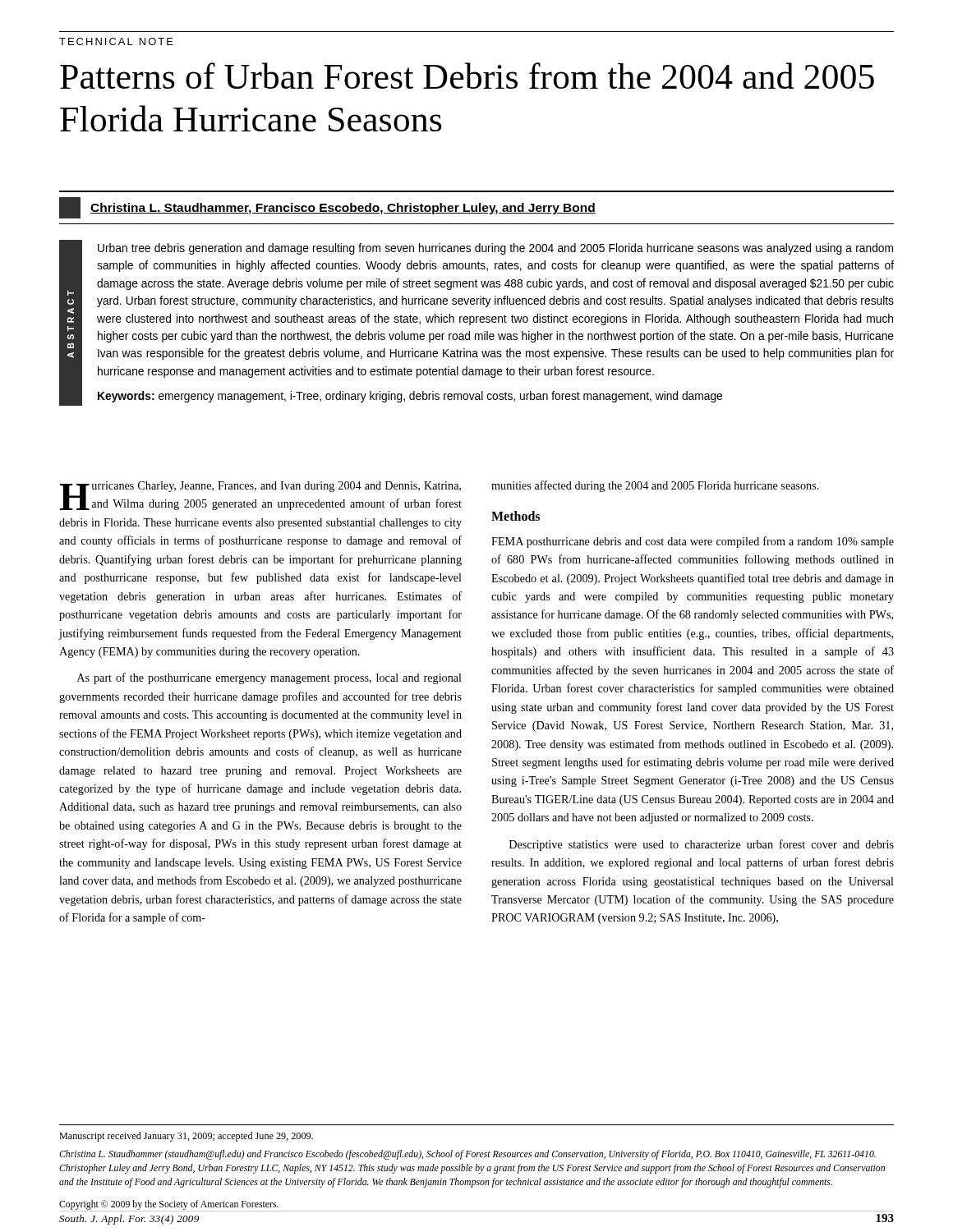This screenshot has width=953, height=1232.
Task: Select the text block starting "Copyright © 2009 by the Society"
Action: pos(169,1204)
